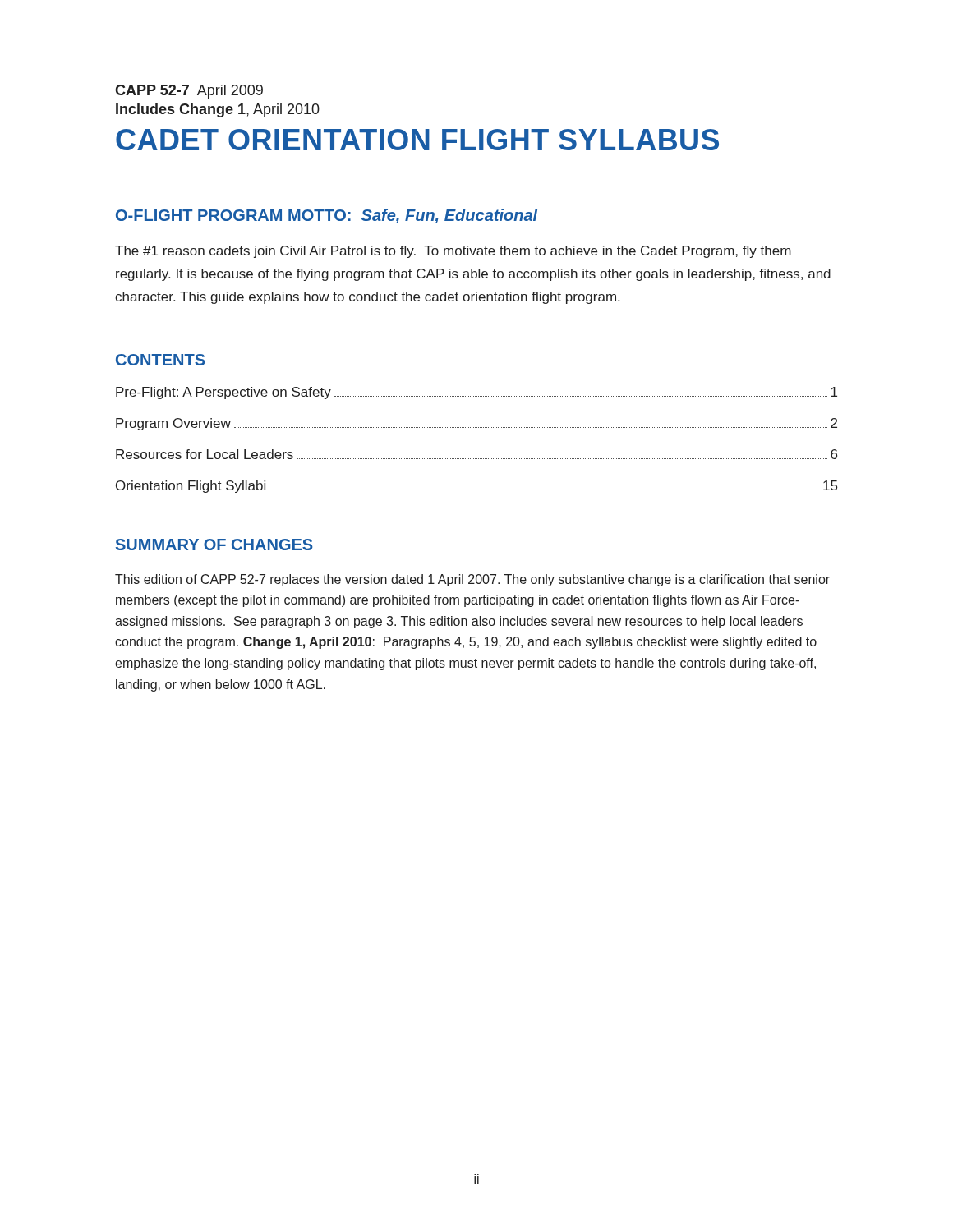Navigate to the block starting "This edition of CAPP"
Viewport: 953px width, 1232px height.
(472, 632)
